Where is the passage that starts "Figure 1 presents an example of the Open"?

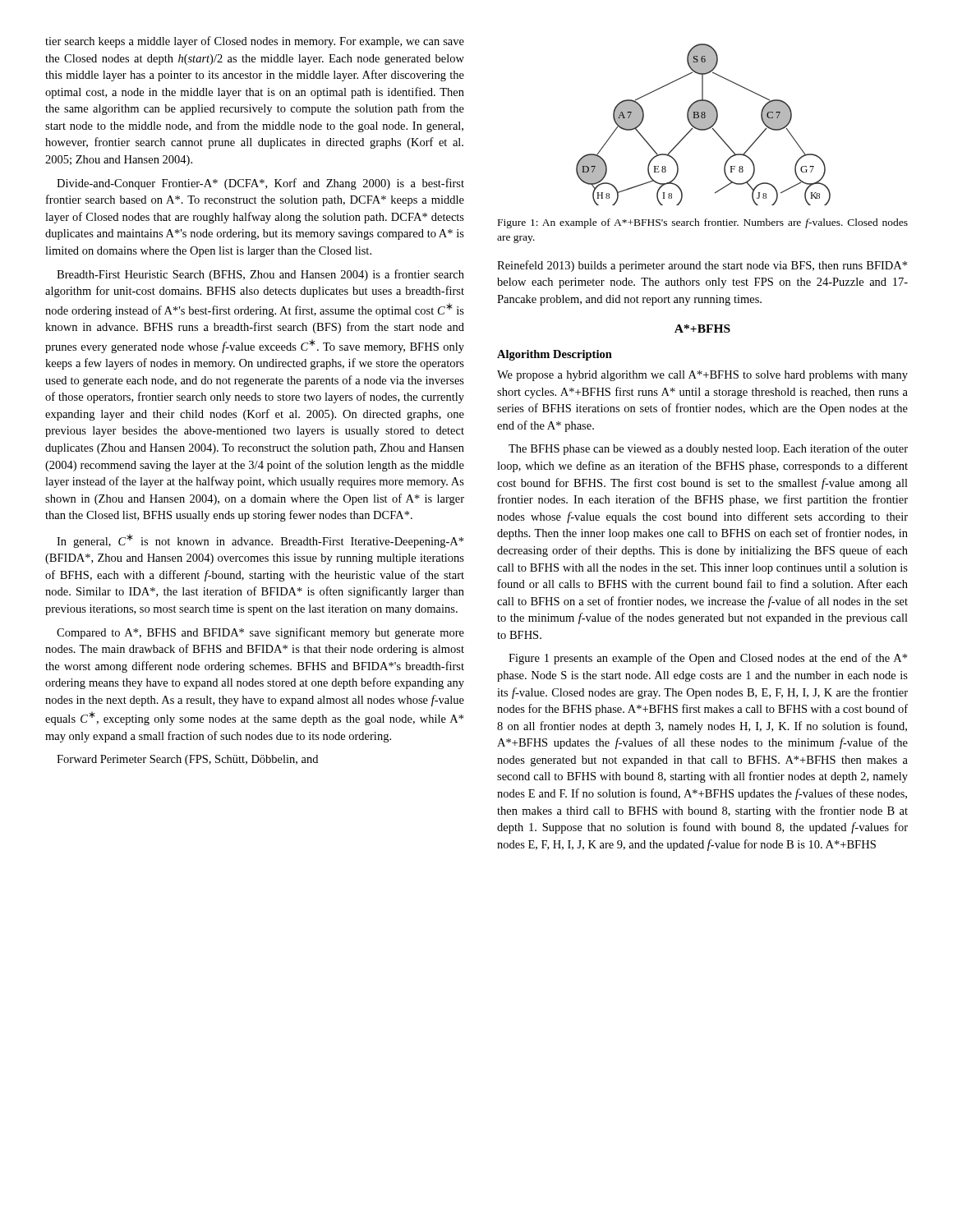[702, 751]
